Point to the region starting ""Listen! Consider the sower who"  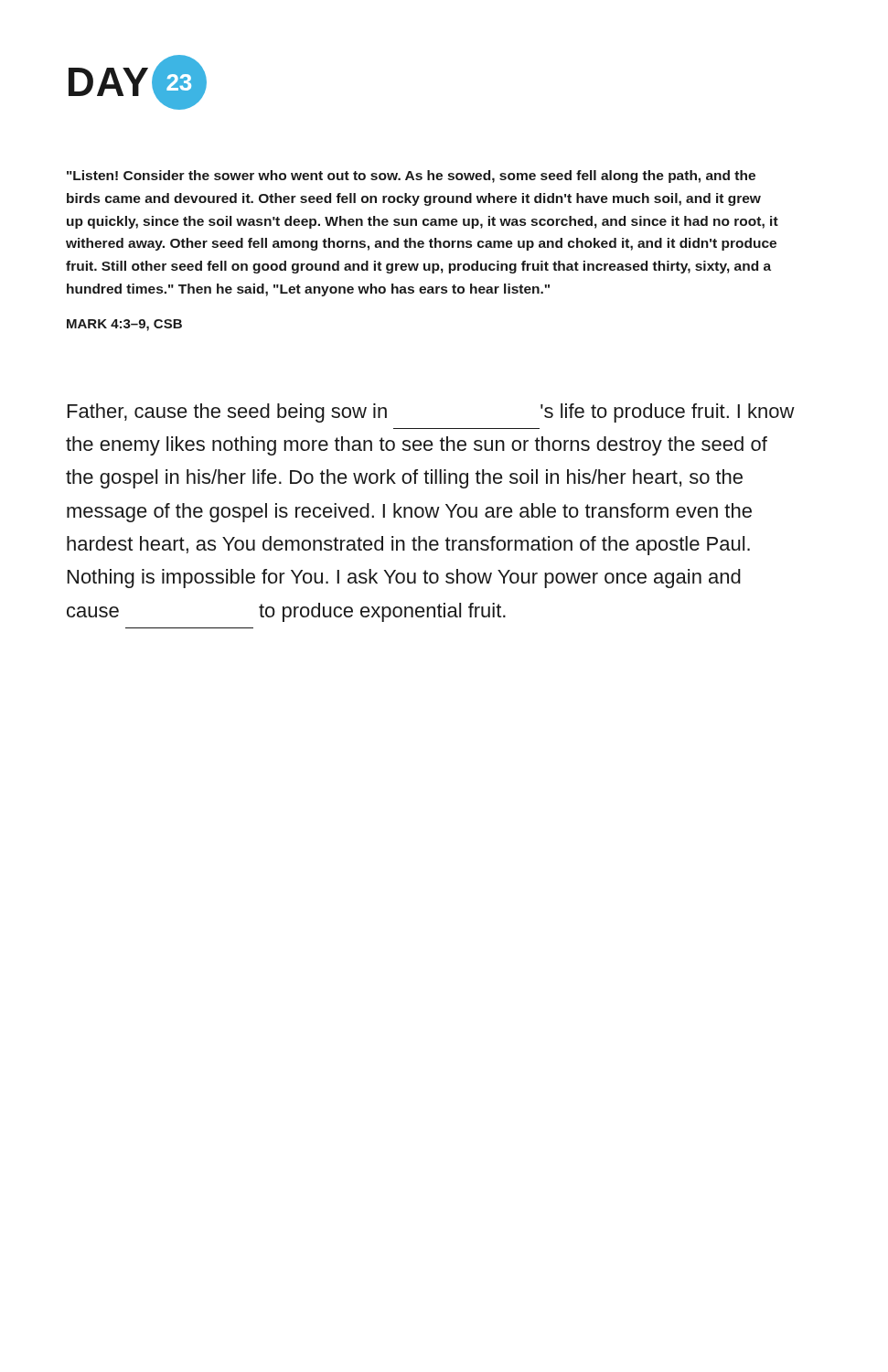pos(423,248)
